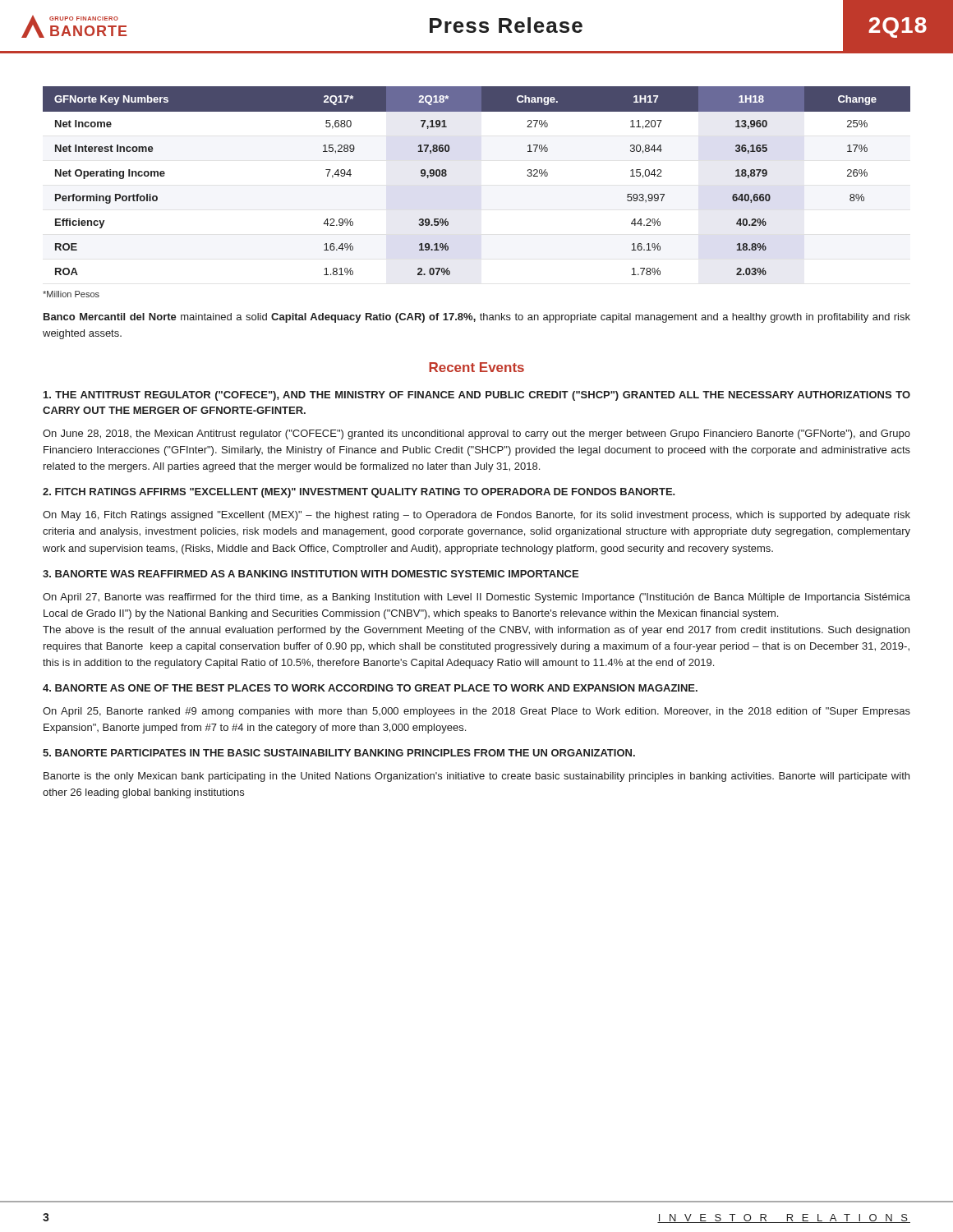Where is the passage that starts "Banorte is the"?
The height and width of the screenshot is (1232, 953).
(476, 784)
